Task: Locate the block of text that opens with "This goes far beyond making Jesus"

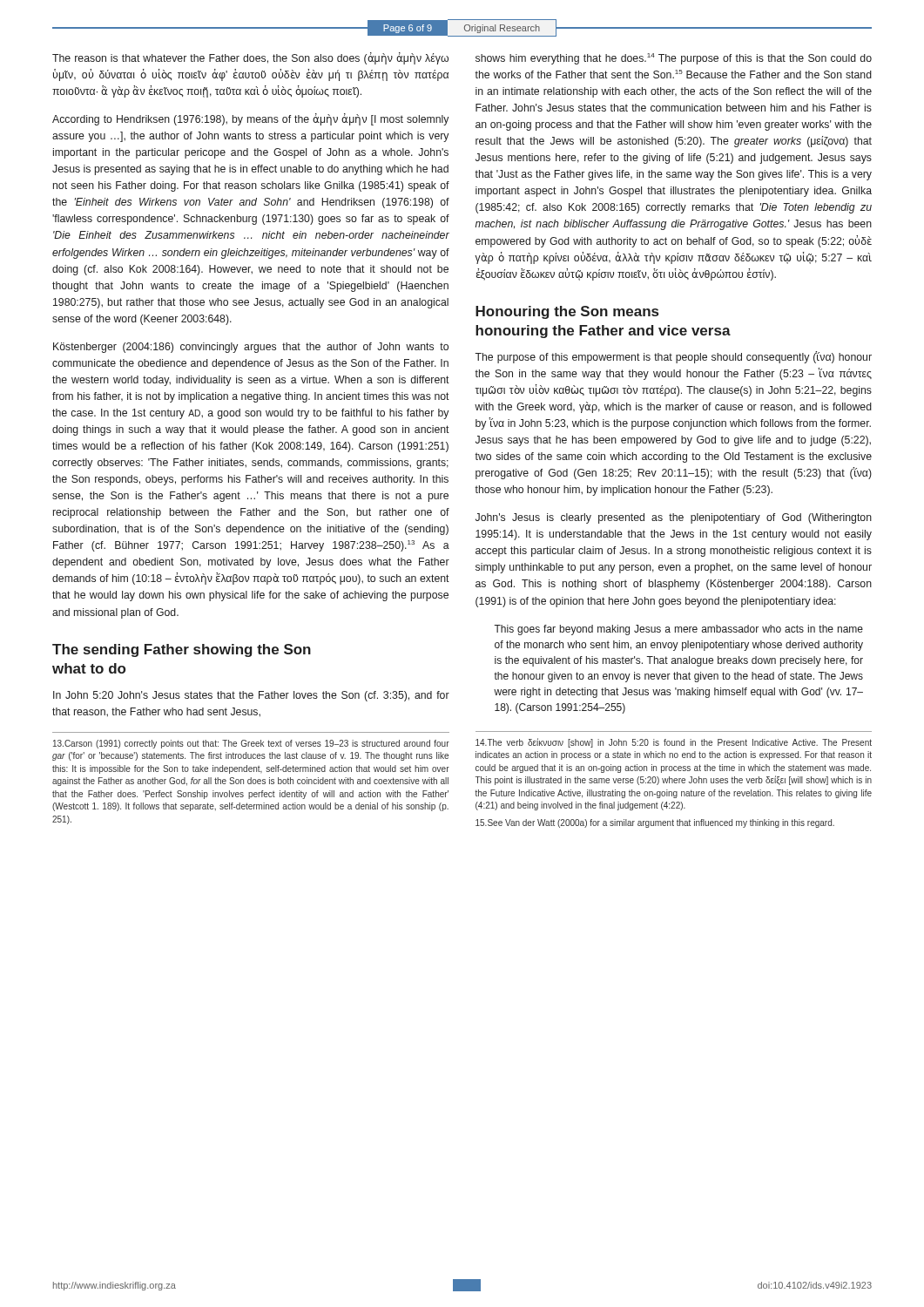Action: [679, 668]
